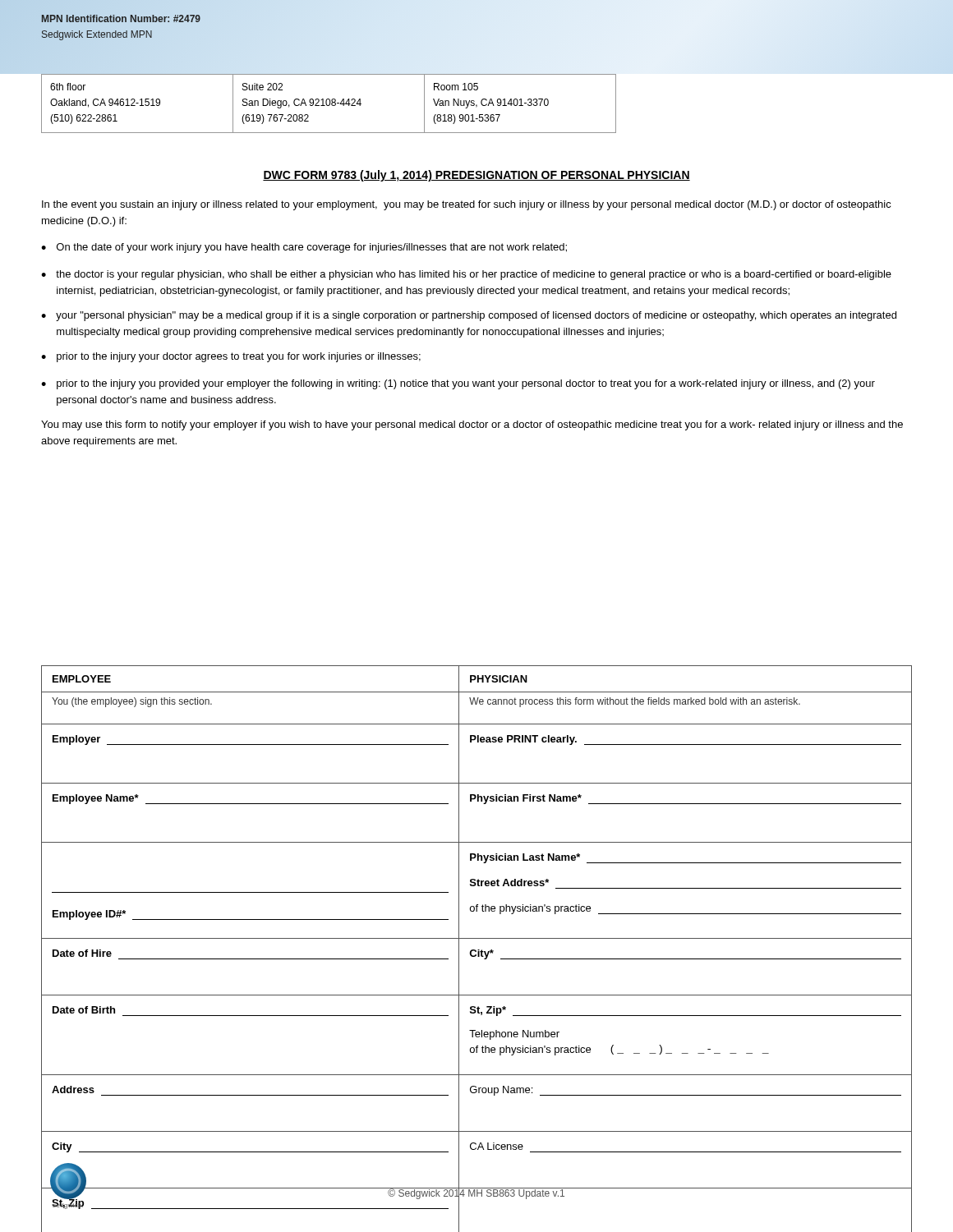The height and width of the screenshot is (1232, 953).
Task: Find the title that reads "DWC FORM 9783 (July 1, 2014)"
Action: [x=476, y=175]
